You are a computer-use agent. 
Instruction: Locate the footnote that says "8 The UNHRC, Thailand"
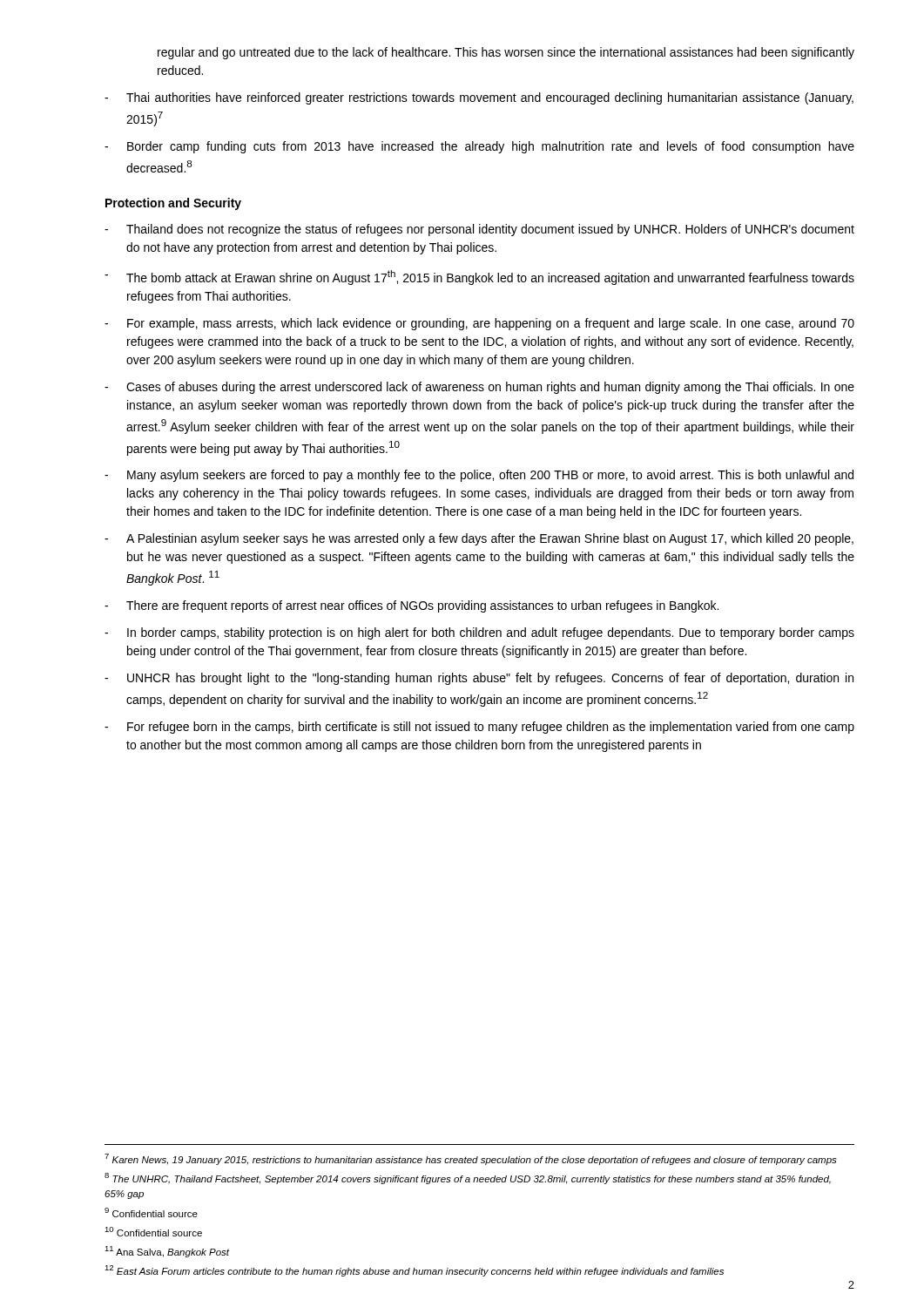point(468,1185)
